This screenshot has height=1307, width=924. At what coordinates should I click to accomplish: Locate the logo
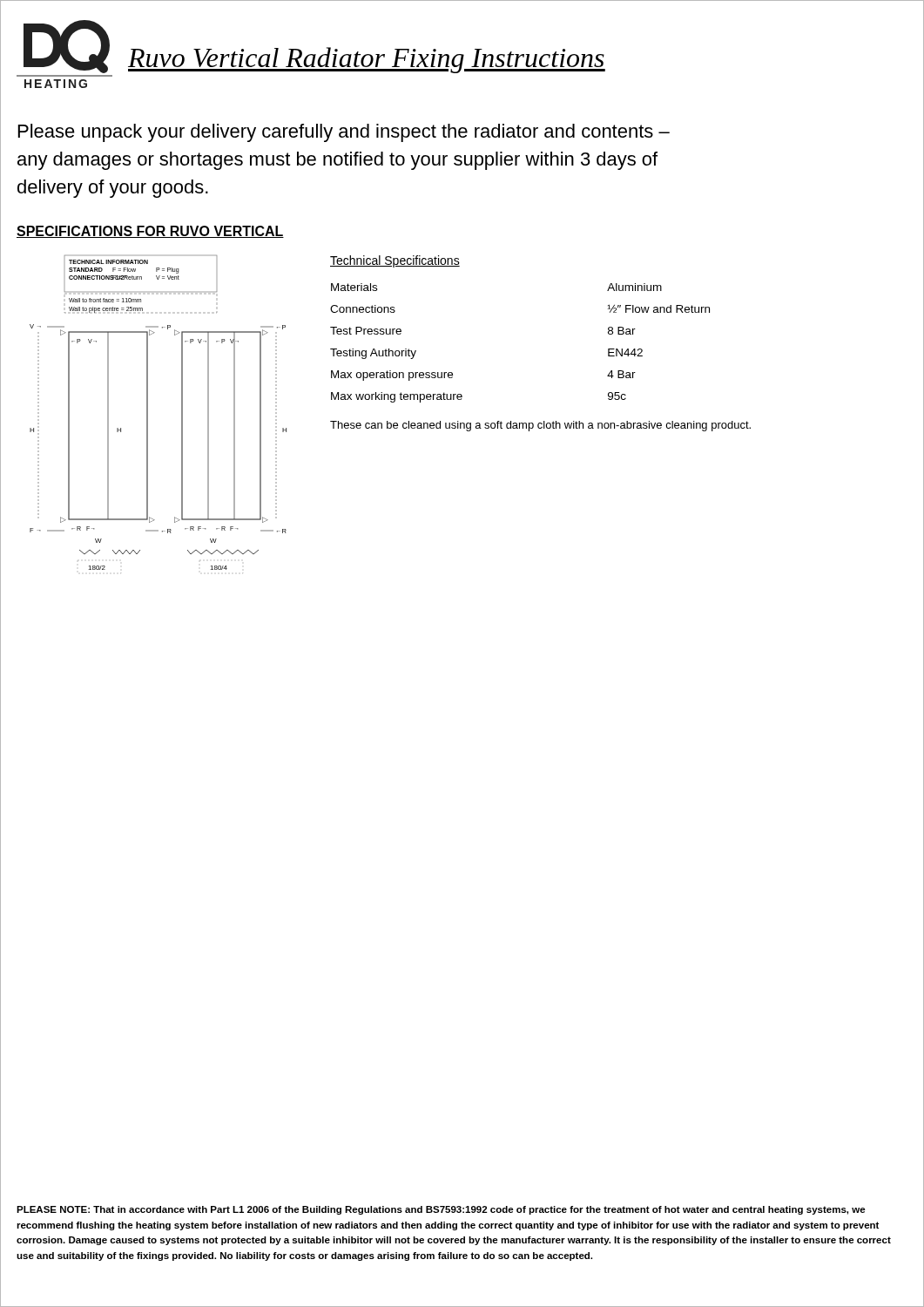[64, 58]
